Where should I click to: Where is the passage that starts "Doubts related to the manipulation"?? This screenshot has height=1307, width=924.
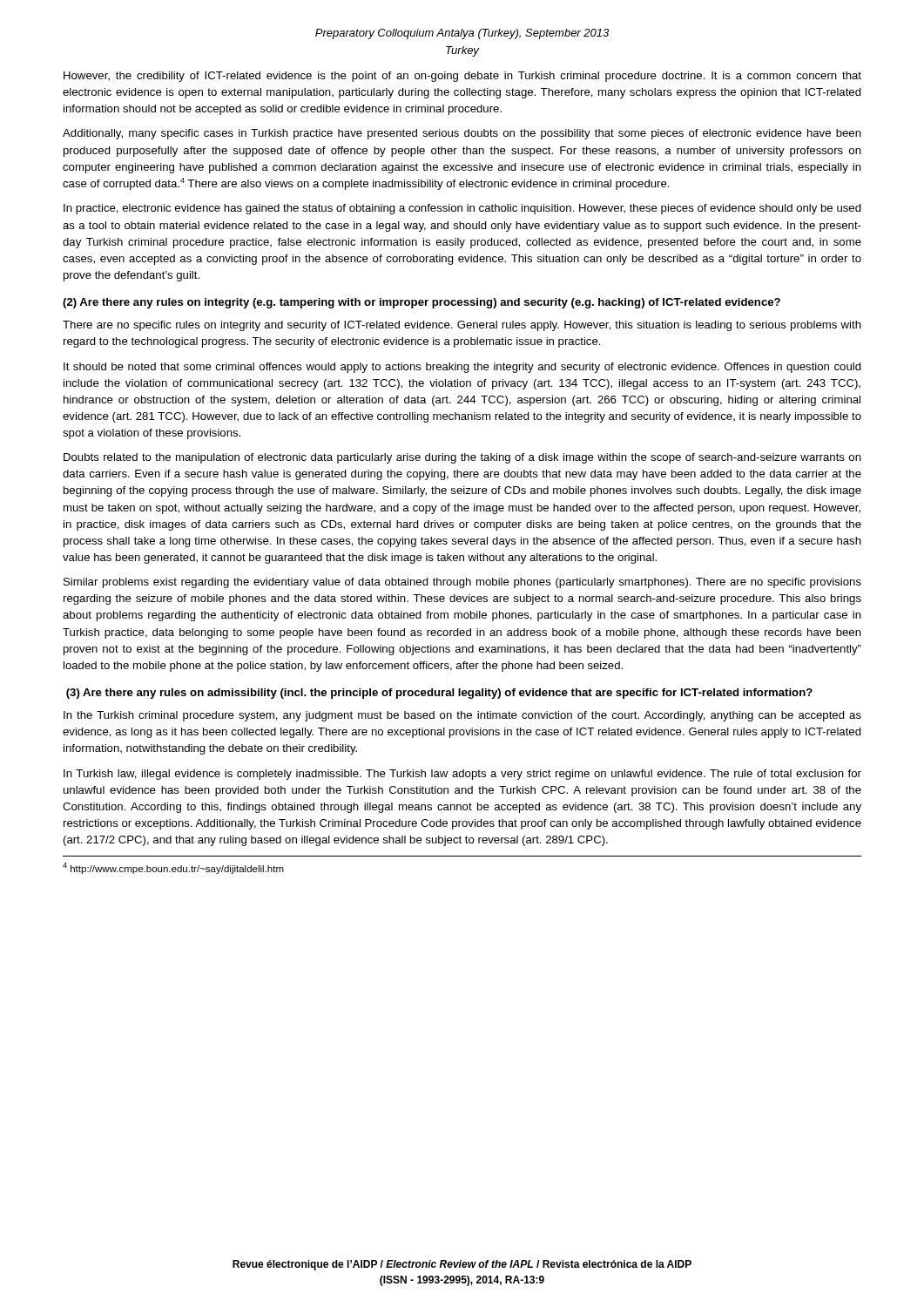(x=462, y=507)
